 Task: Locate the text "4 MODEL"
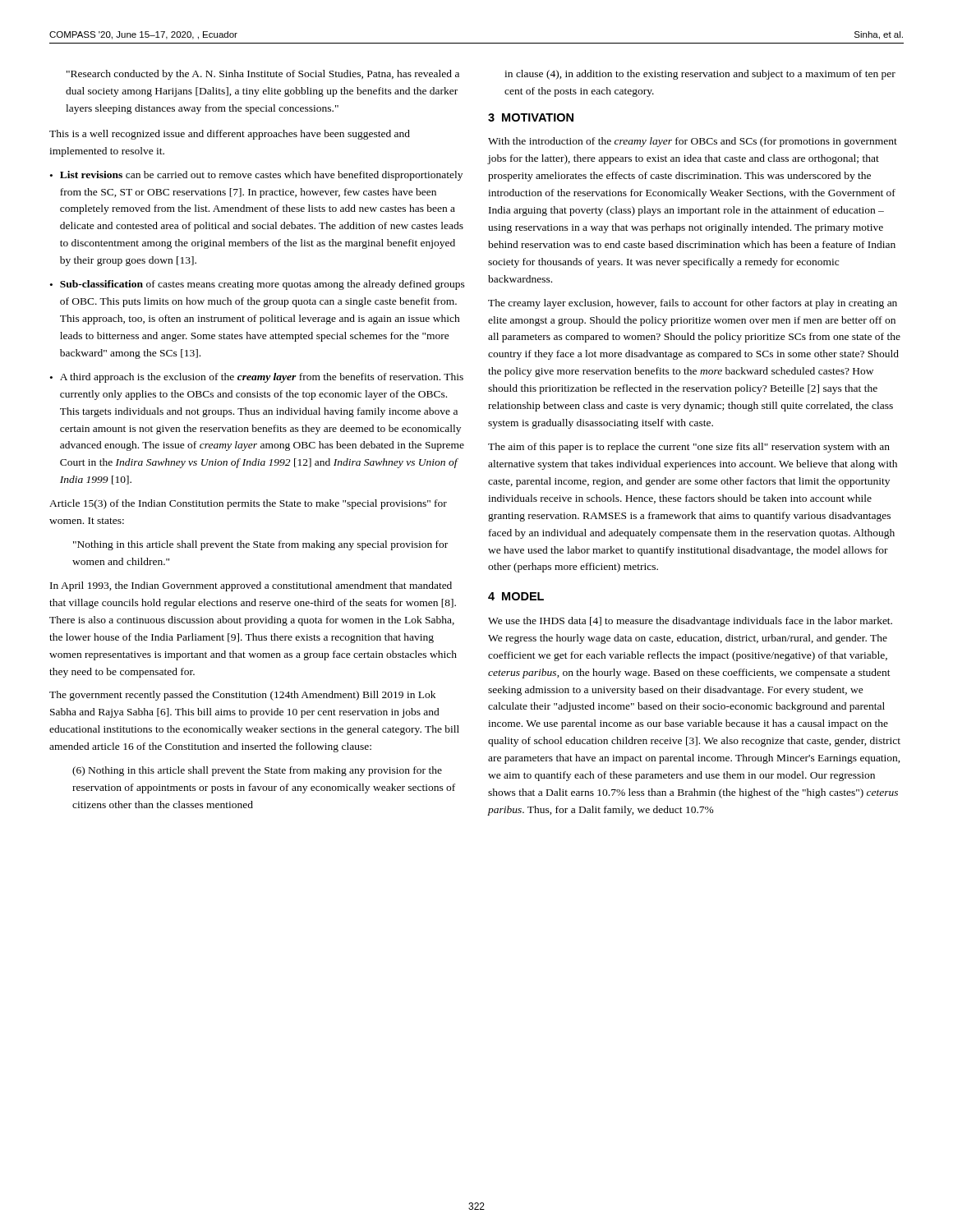(516, 597)
